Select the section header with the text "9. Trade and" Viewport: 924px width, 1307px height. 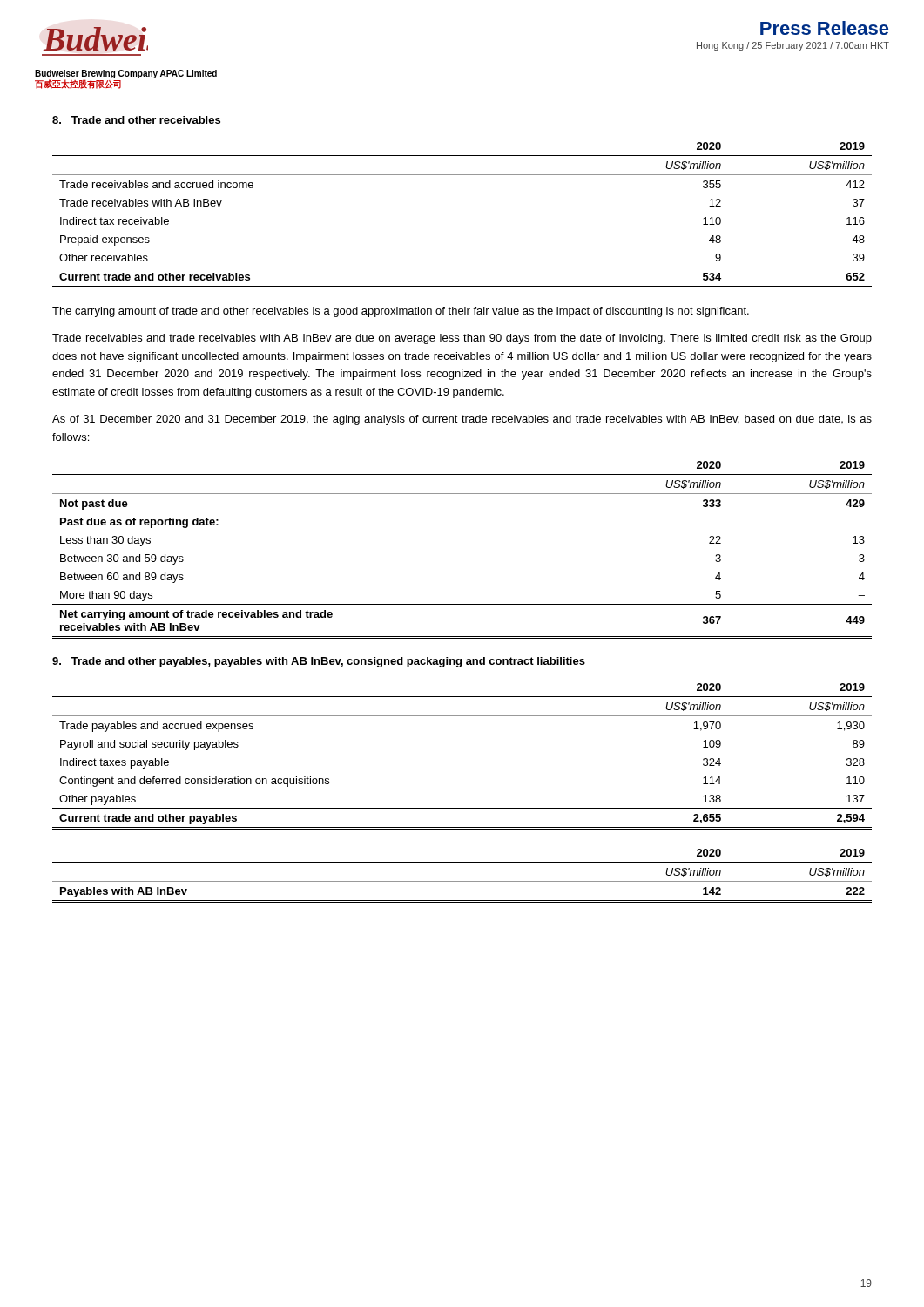[319, 661]
